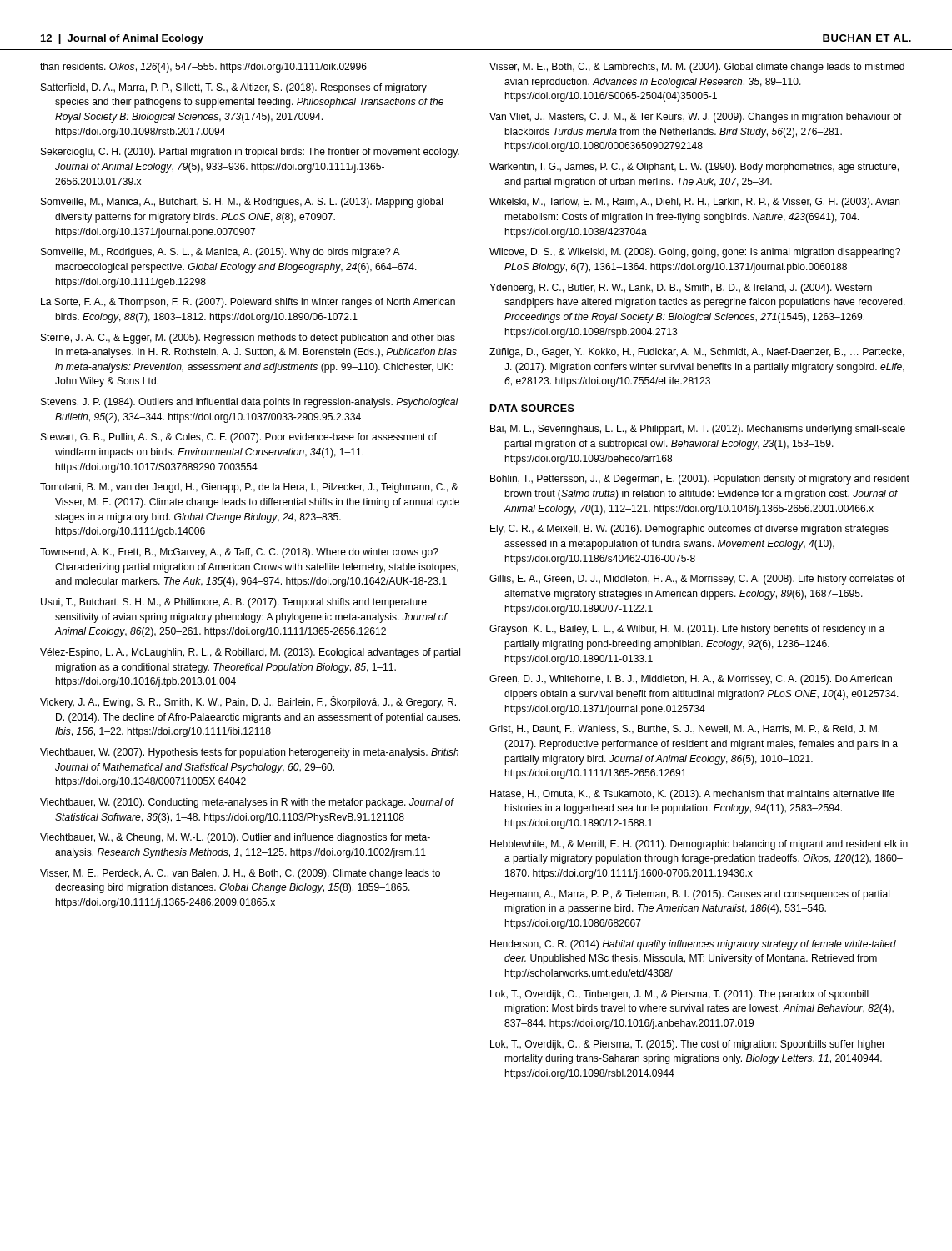Viewport: 952px width, 1251px height.
Task: Click the passage that begins "Viechtbauer, W., &"
Action: [235, 845]
